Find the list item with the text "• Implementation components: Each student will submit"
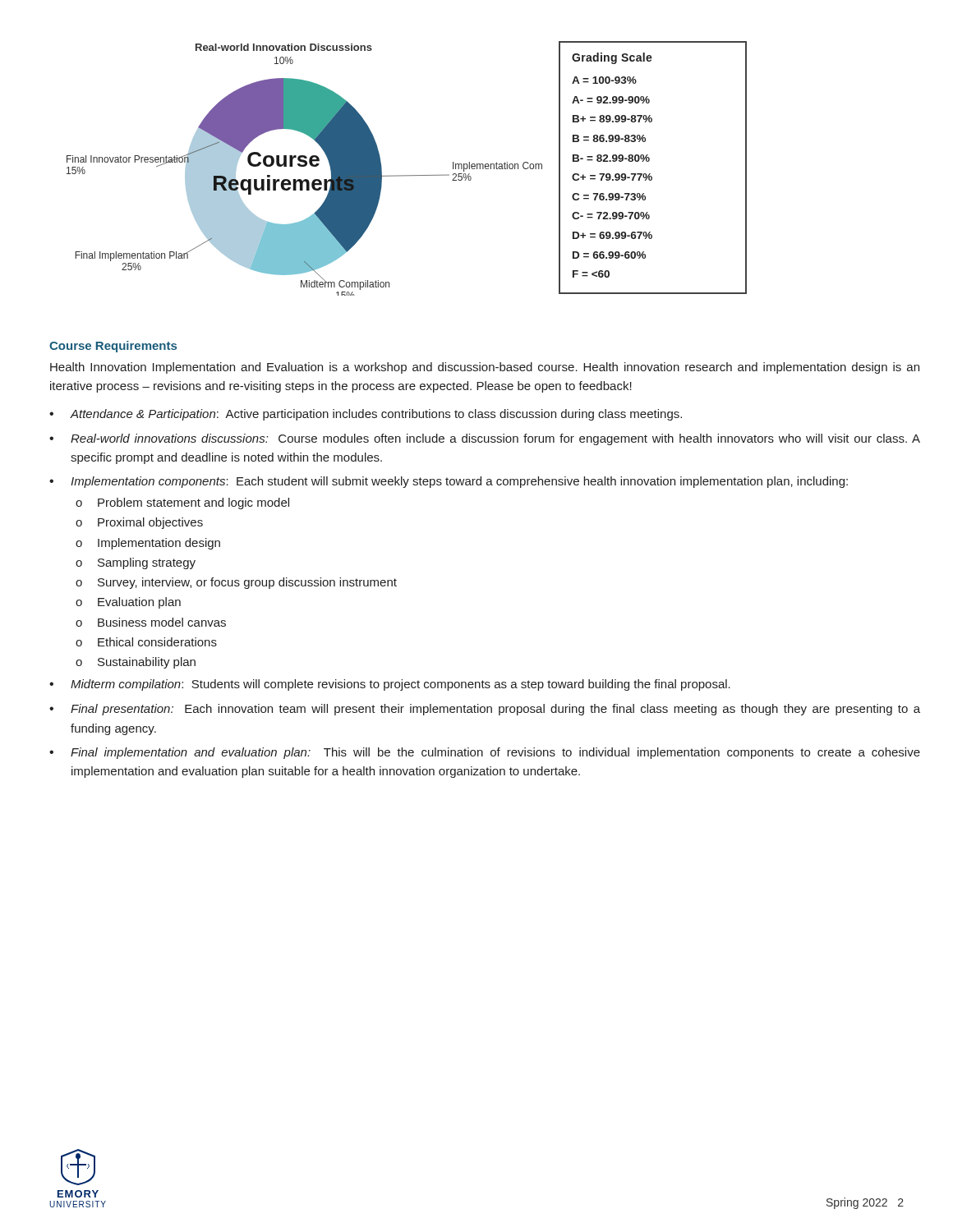This screenshot has width=953, height=1232. click(x=449, y=481)
